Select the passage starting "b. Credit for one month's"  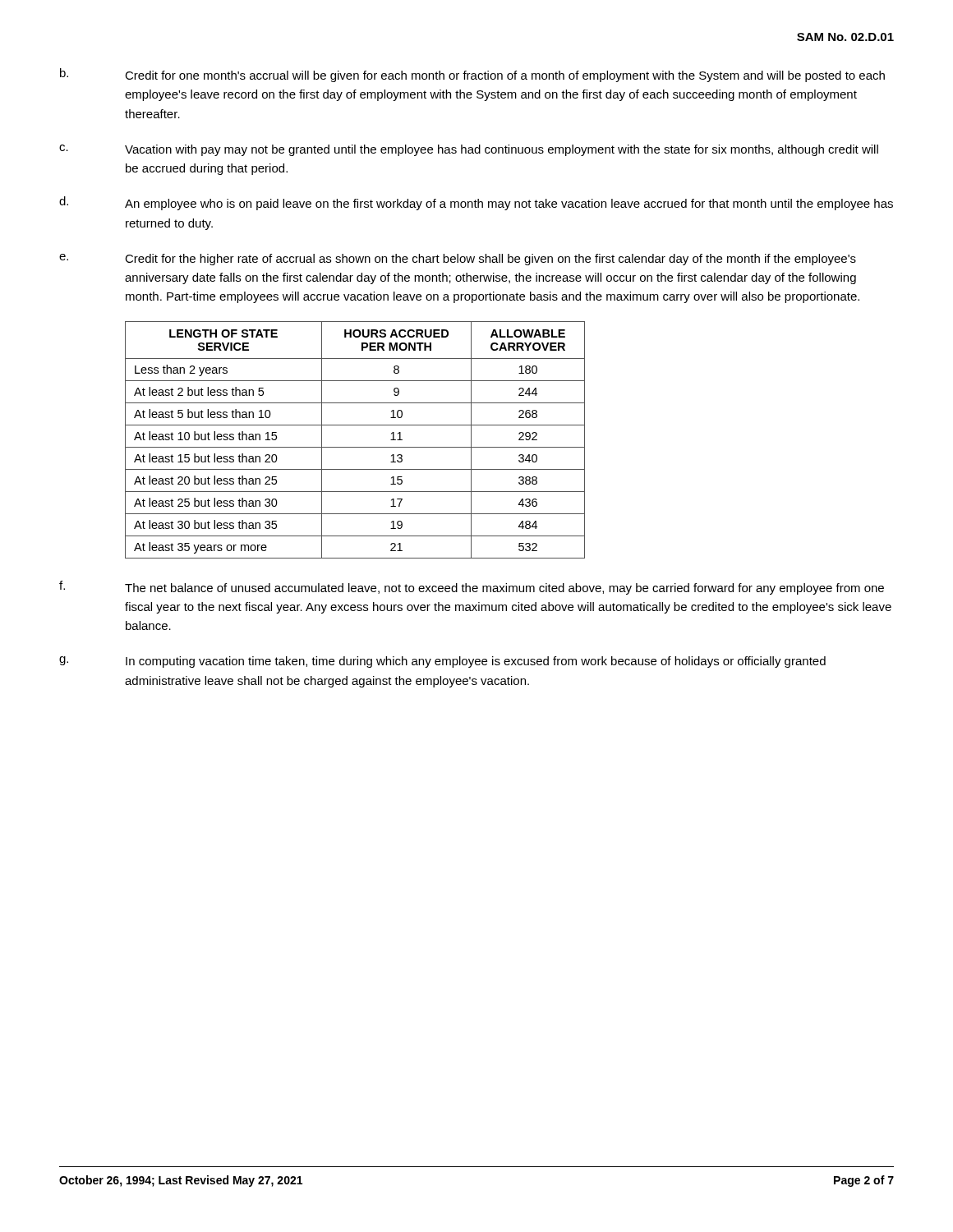[x=476, y=94]
